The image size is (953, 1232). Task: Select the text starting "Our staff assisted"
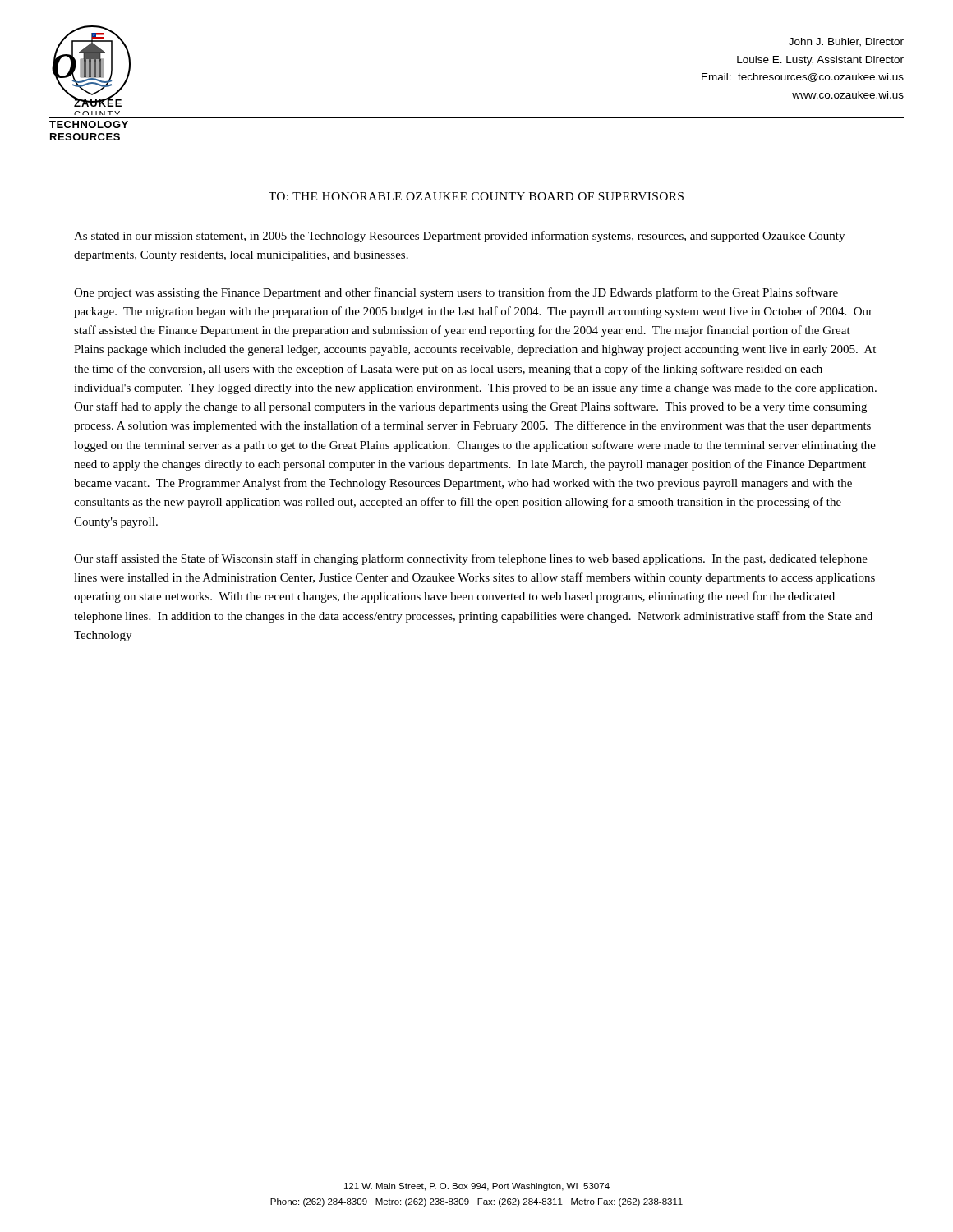475,596
